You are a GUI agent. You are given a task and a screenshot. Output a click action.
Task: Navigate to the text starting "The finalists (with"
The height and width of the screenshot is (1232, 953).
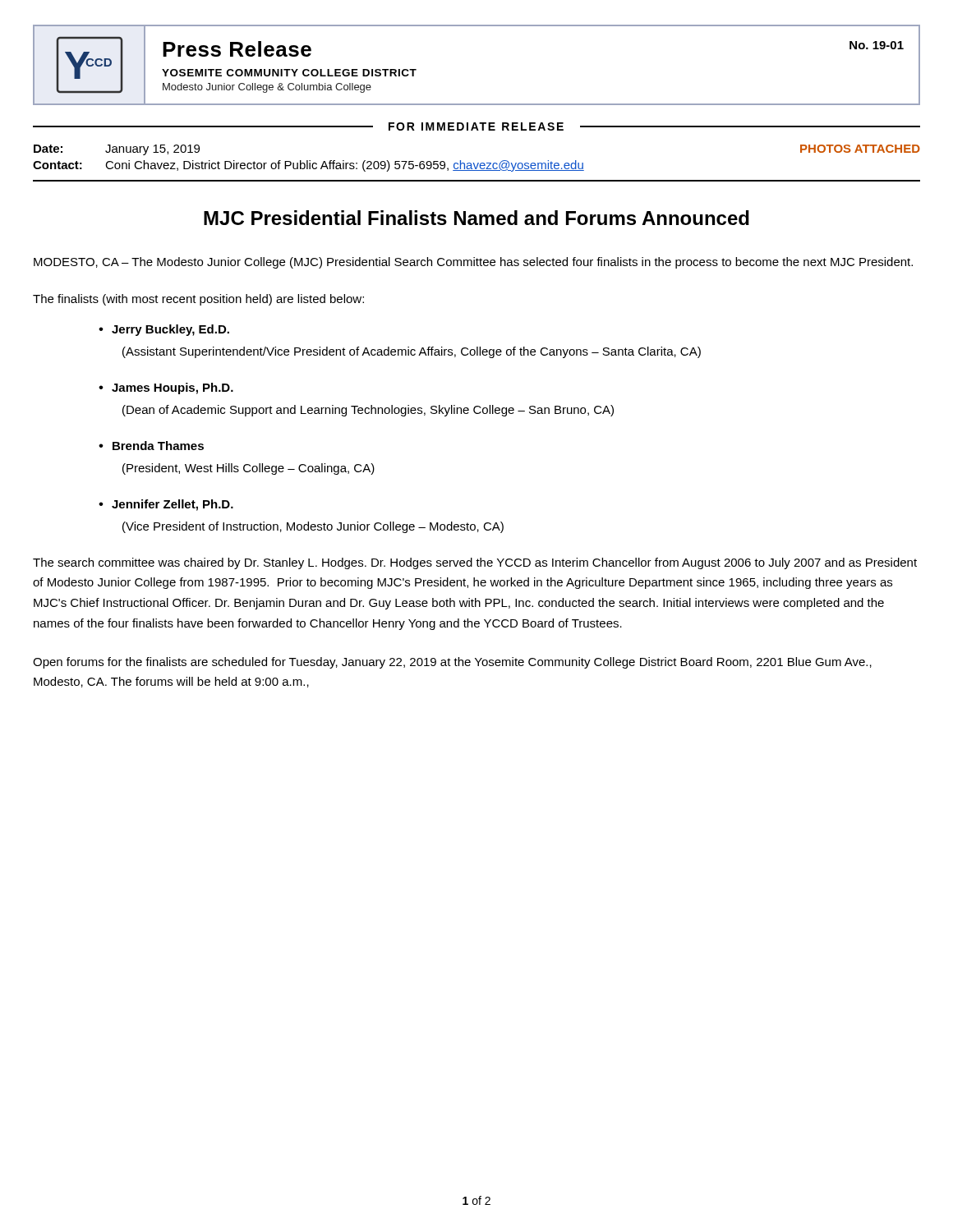199,298
